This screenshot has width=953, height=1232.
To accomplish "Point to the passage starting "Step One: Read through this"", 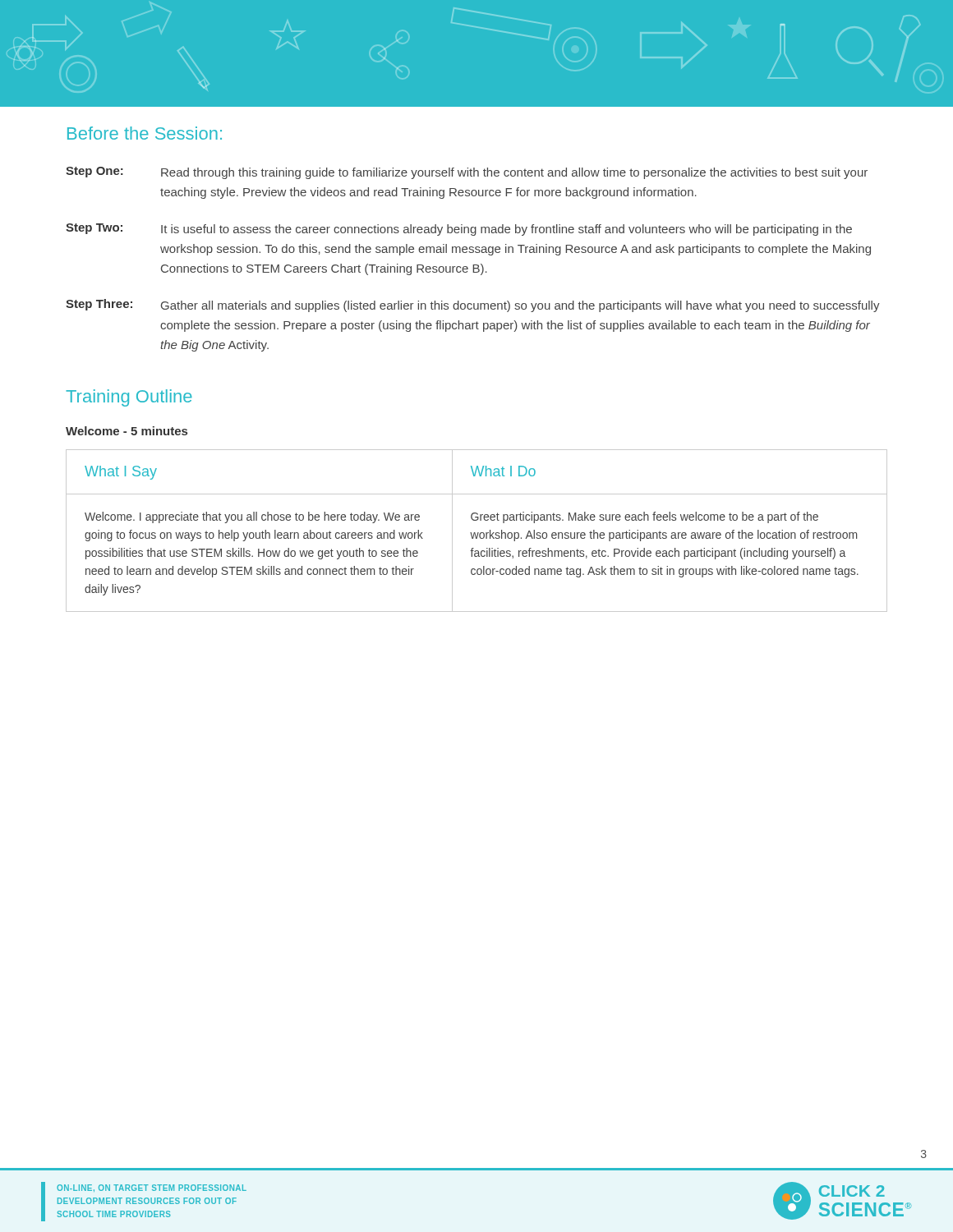I will pos(476,182).
